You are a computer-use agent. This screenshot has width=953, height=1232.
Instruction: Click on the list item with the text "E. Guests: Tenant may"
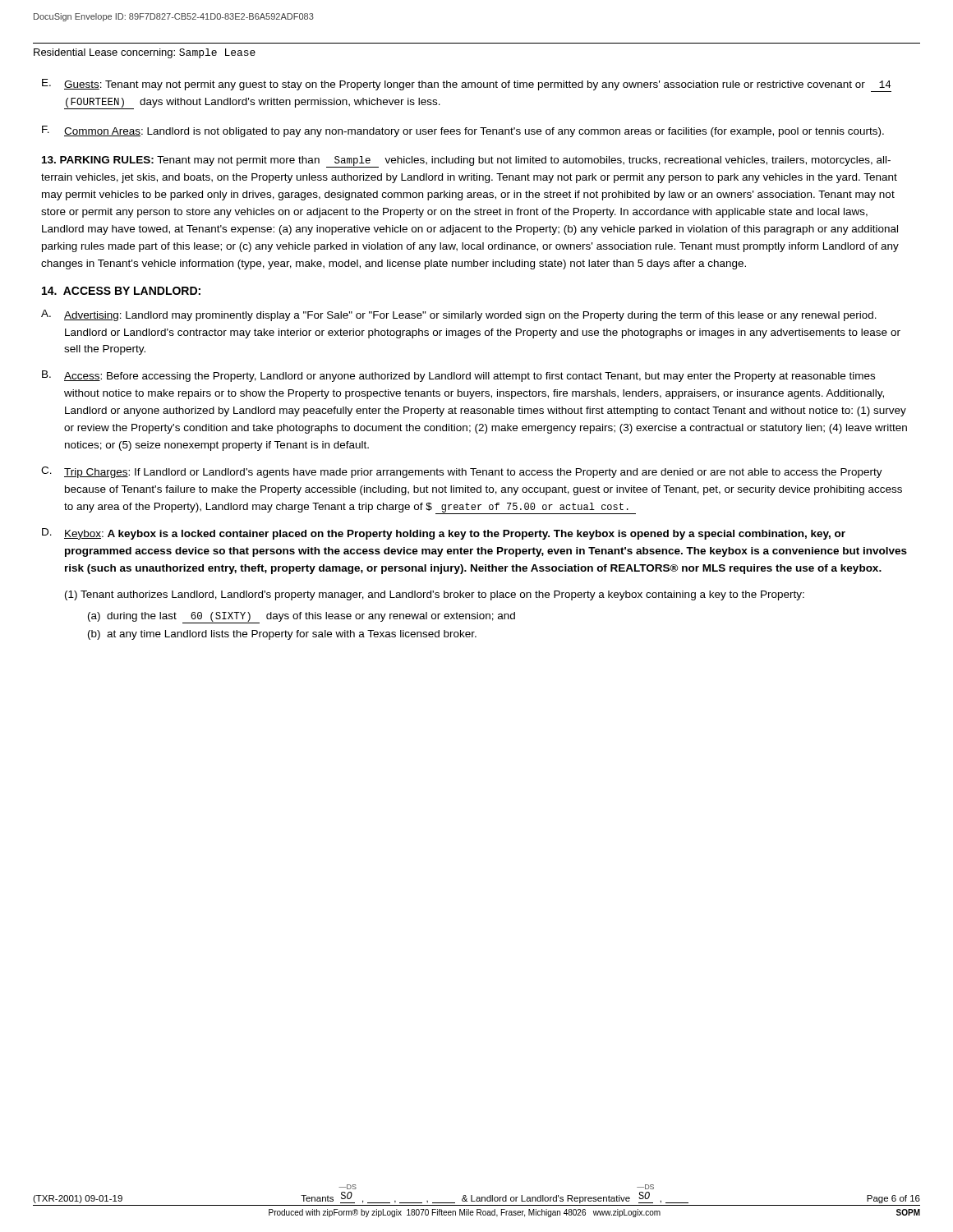coord(476,94)
